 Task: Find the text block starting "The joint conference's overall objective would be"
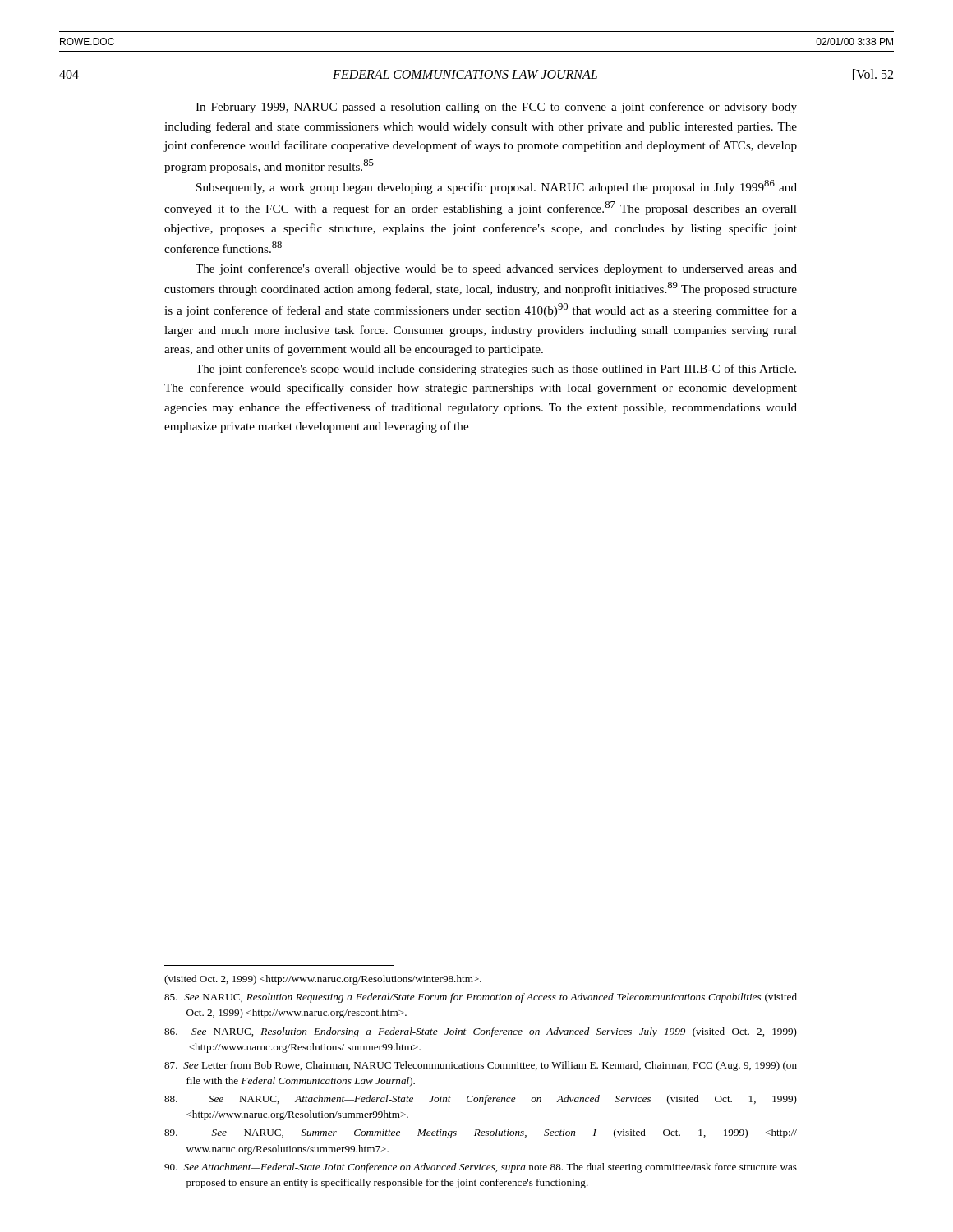(x=481, y=309)
